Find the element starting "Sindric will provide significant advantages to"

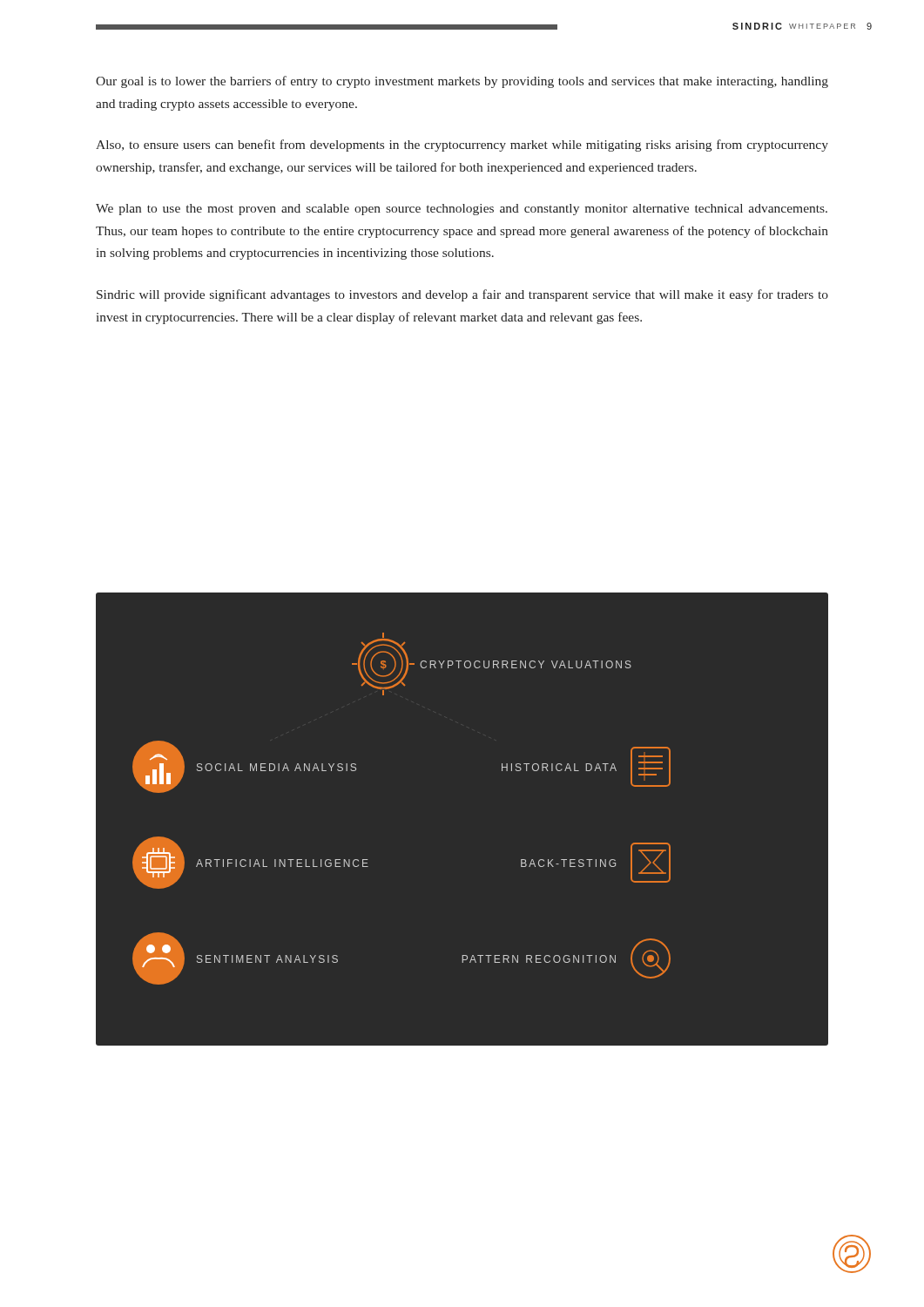click(x=462, y=305)
